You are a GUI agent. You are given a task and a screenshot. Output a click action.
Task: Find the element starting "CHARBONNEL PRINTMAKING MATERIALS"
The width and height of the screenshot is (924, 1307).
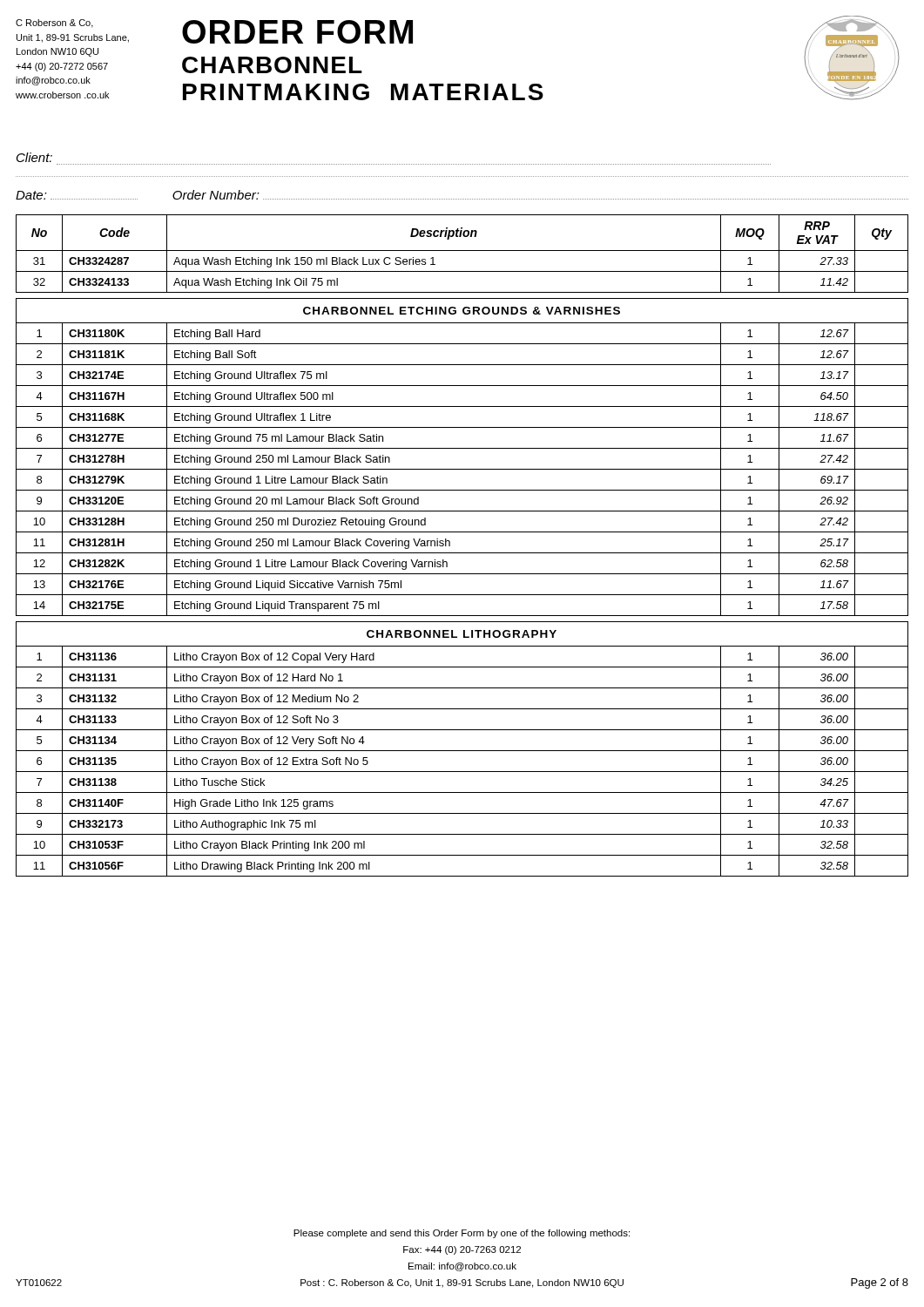pyautogui.click(x=488, y=79)
